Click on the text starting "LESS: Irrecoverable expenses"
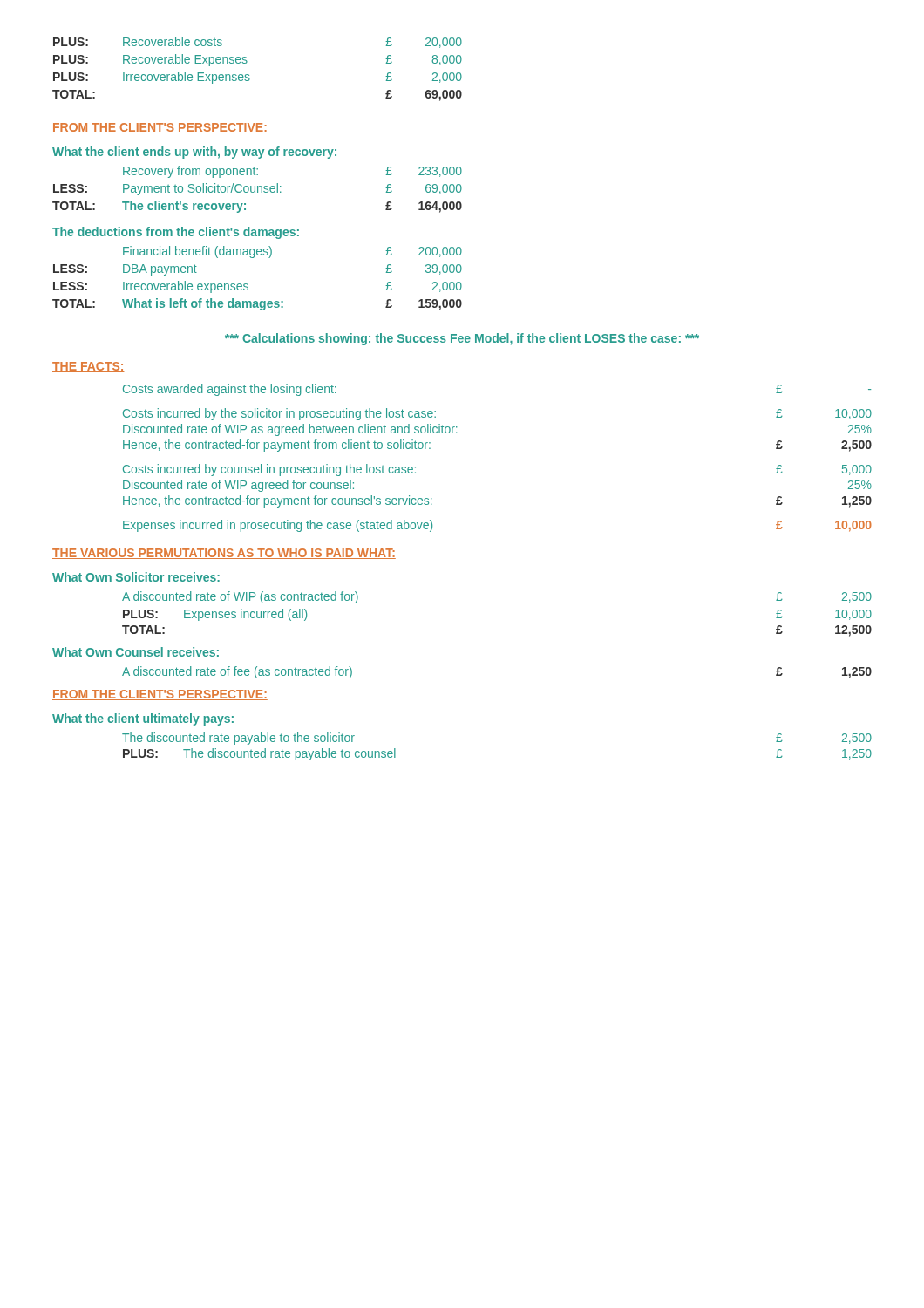This screenshot has width=924, height=1308. [257, 286]
